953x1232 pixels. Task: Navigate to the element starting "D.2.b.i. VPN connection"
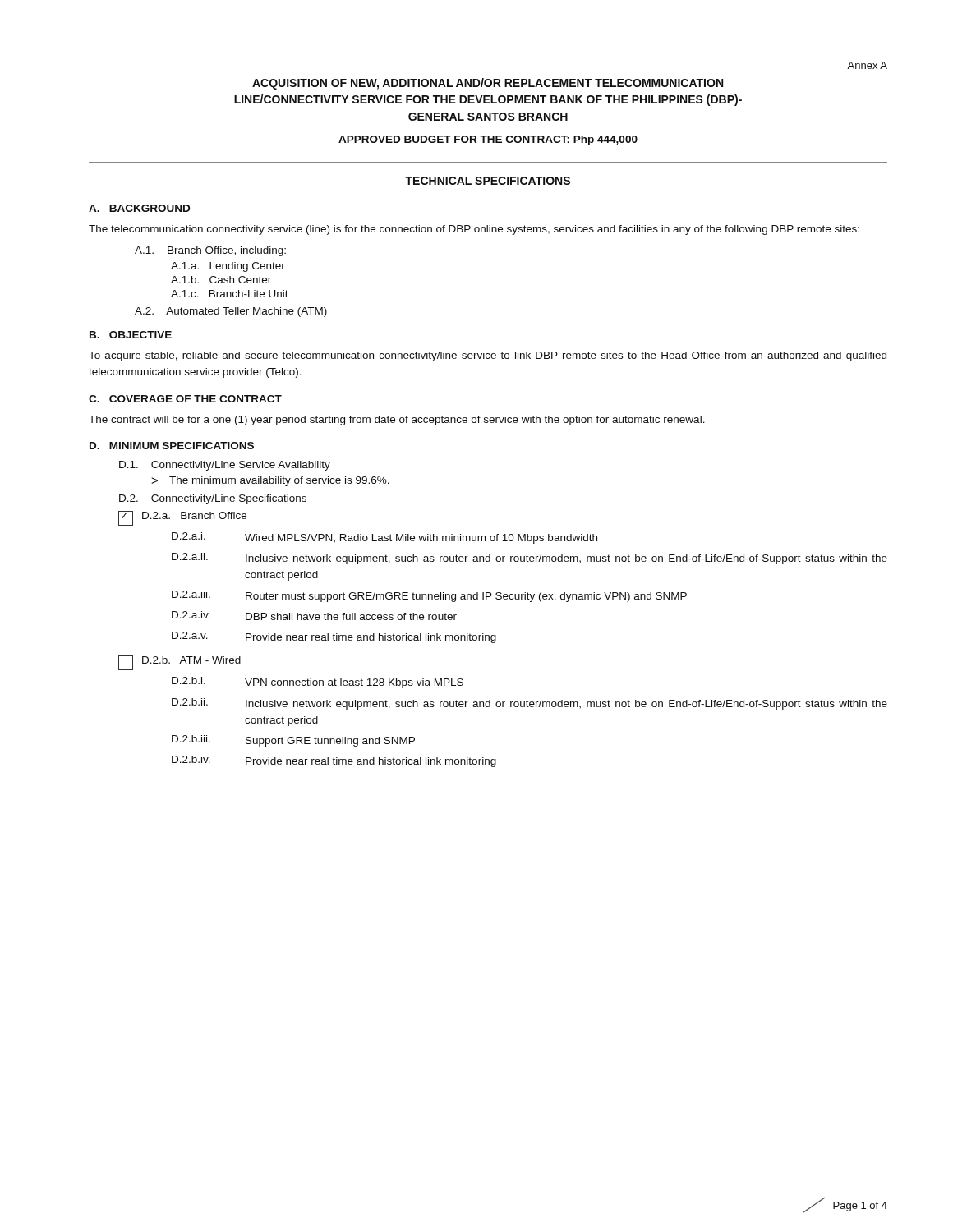click(x=318, y=683)
